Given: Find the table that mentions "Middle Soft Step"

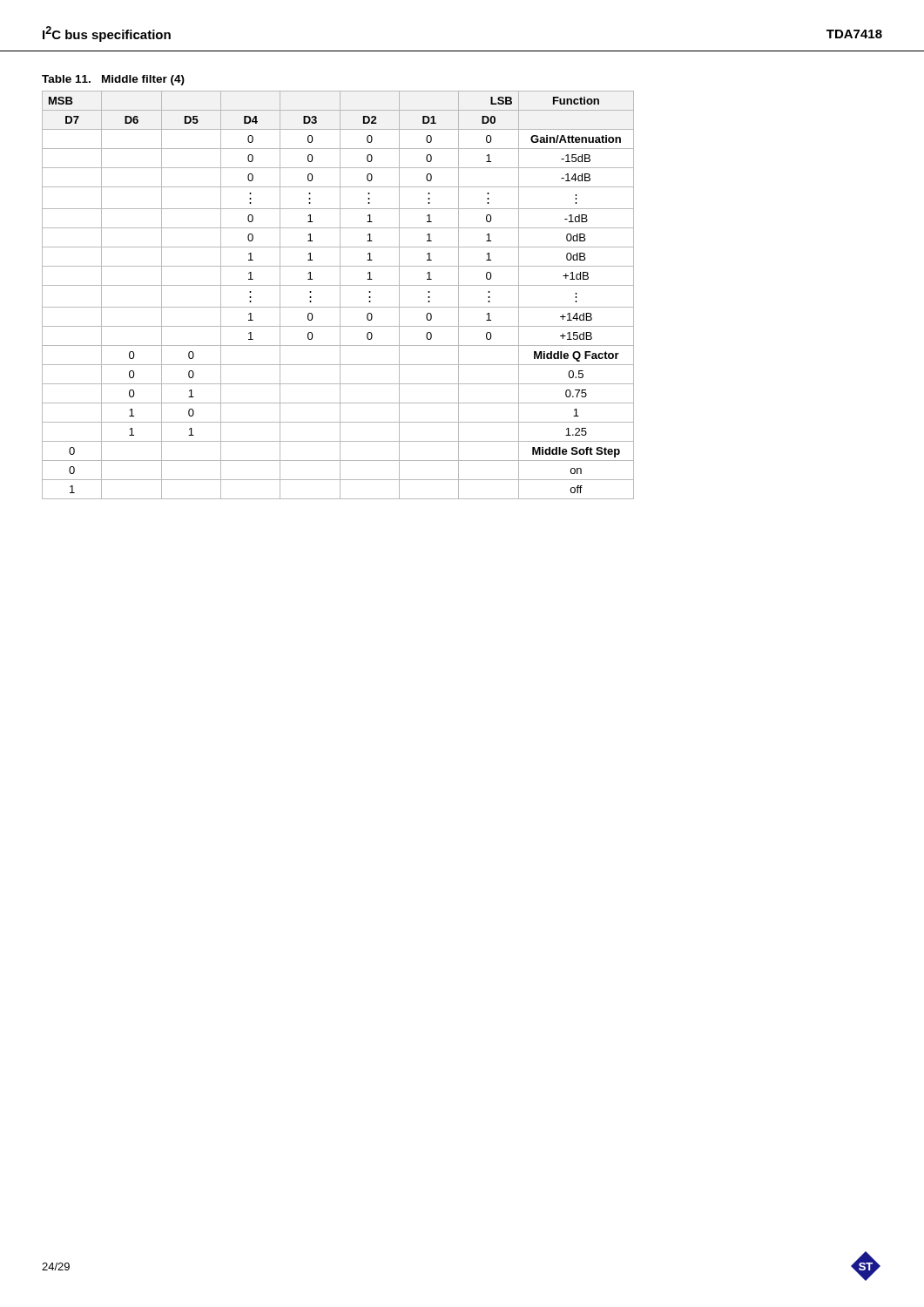Looking at the screenshot, I should (x=462, y=295).
